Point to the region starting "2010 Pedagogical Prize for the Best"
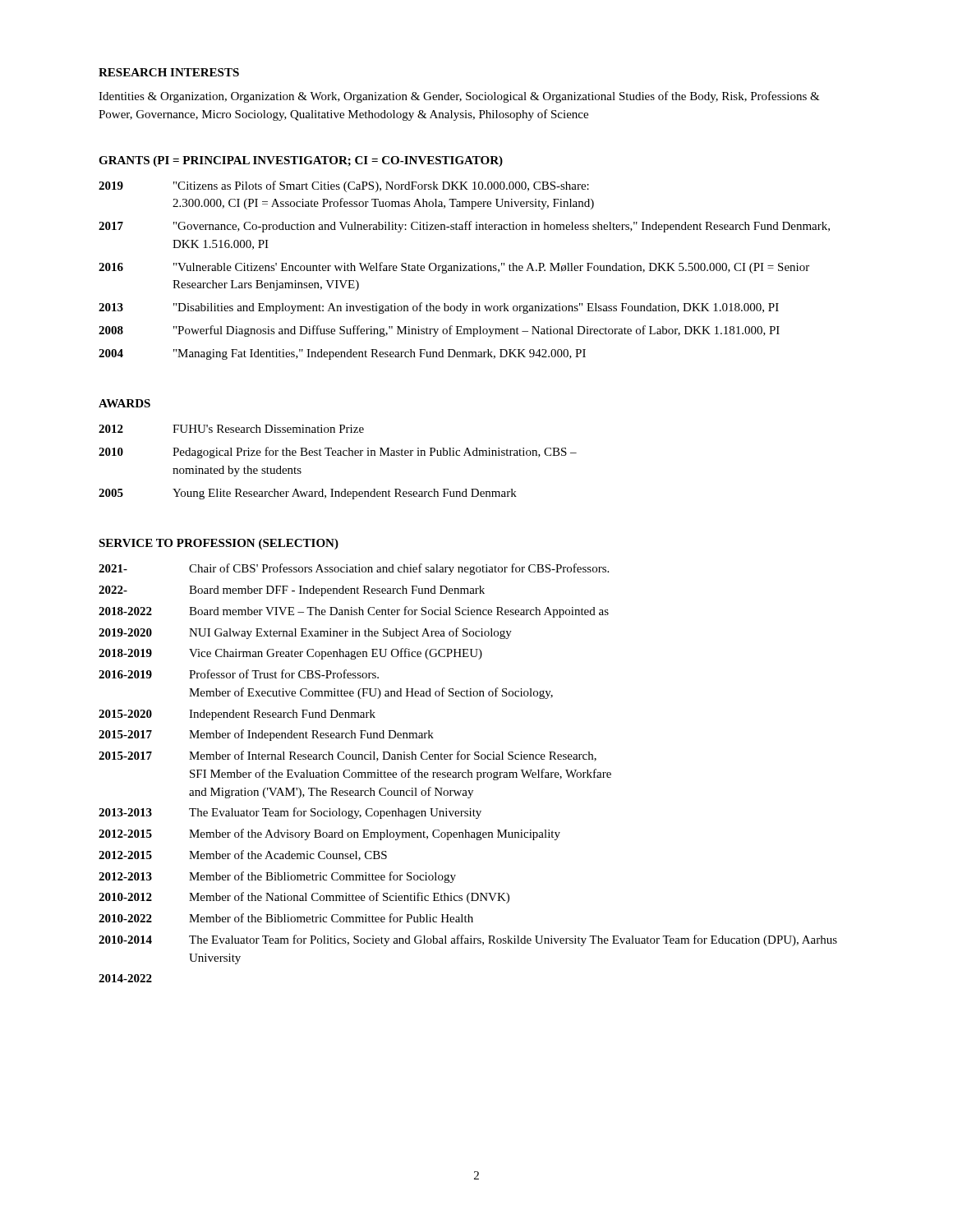This screenshot has width=953, height=1232. click(476, 461)
